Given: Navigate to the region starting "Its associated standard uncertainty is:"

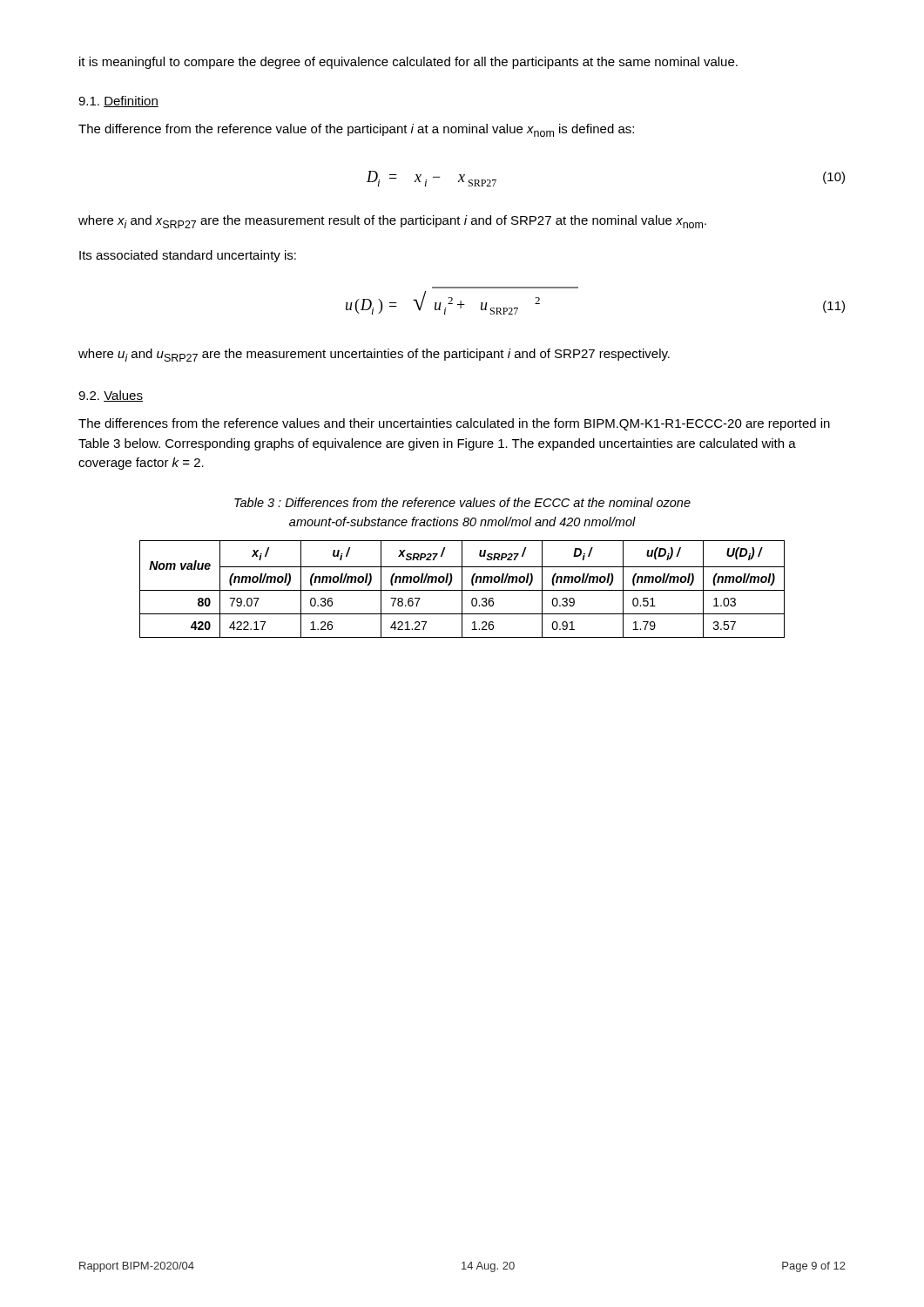Looking at the screenshot, I should 188,254.
